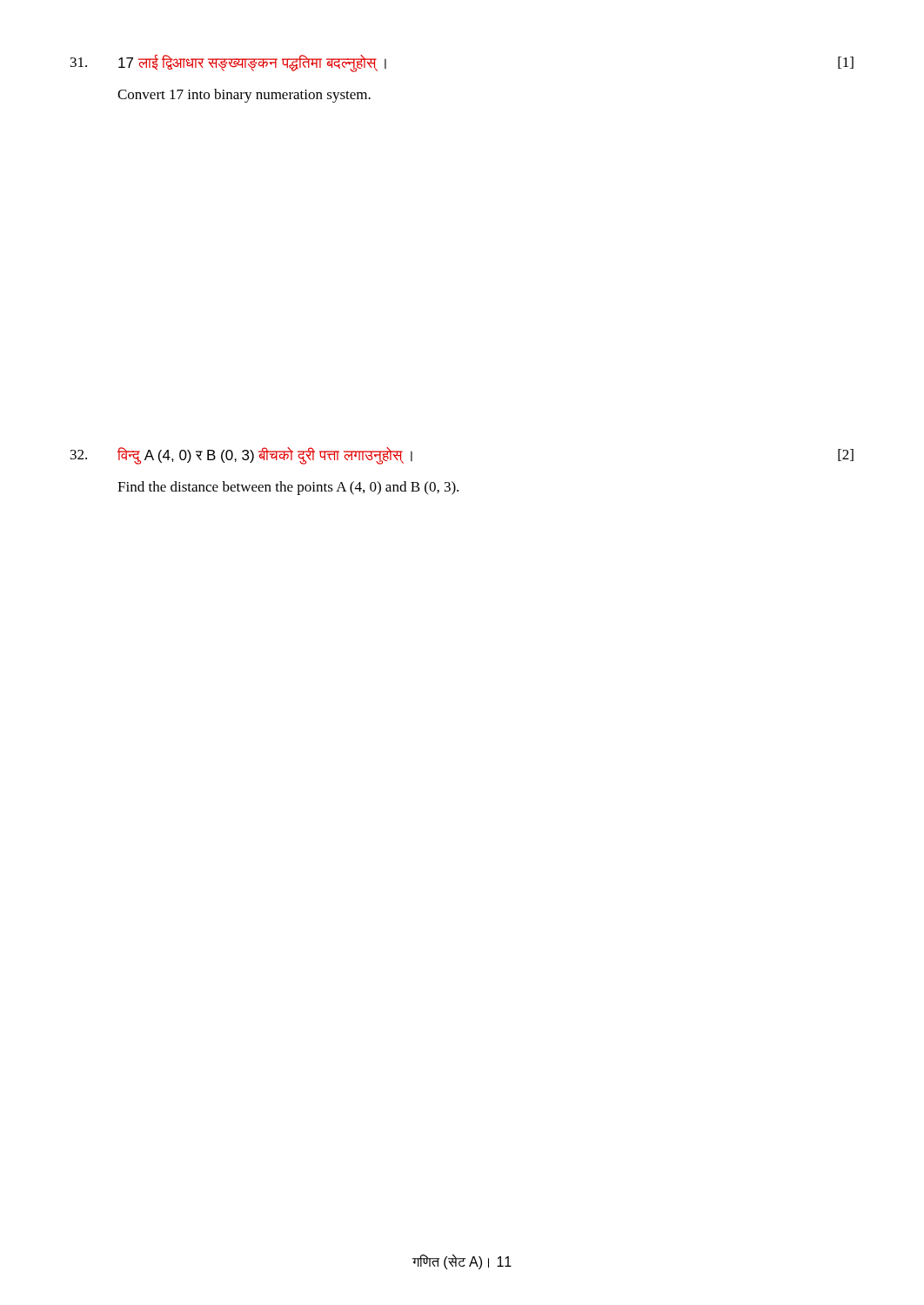Image resolution: width=924 pixels, height=1305 pixels.
Task: Find the text block that says "Convert 17 into binary"
Action: pyautogui.click(x=244, y=94)
